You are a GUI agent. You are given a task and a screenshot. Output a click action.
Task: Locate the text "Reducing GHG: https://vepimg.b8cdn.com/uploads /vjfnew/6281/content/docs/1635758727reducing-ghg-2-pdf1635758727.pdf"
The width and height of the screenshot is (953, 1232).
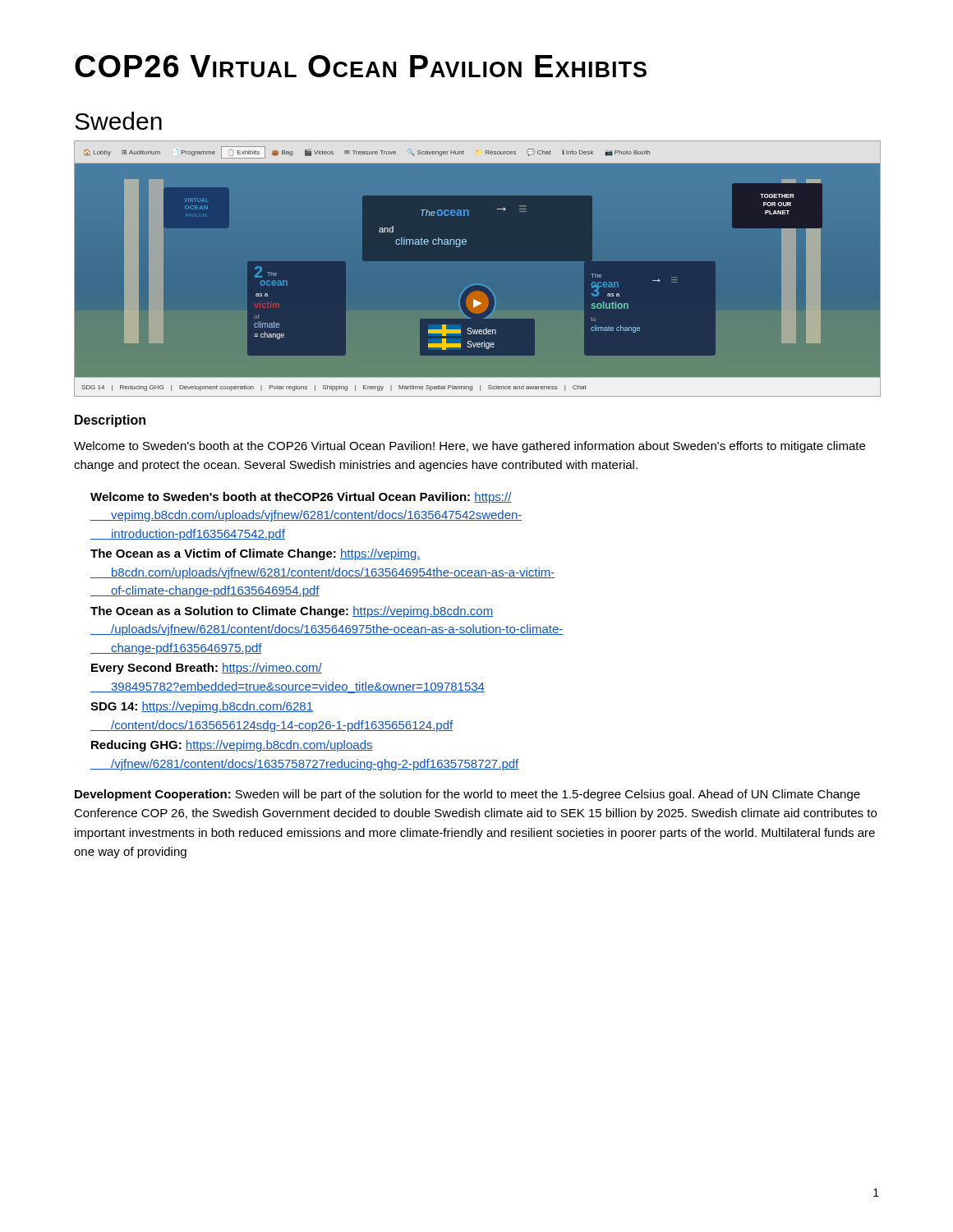(x=304, y=754)
